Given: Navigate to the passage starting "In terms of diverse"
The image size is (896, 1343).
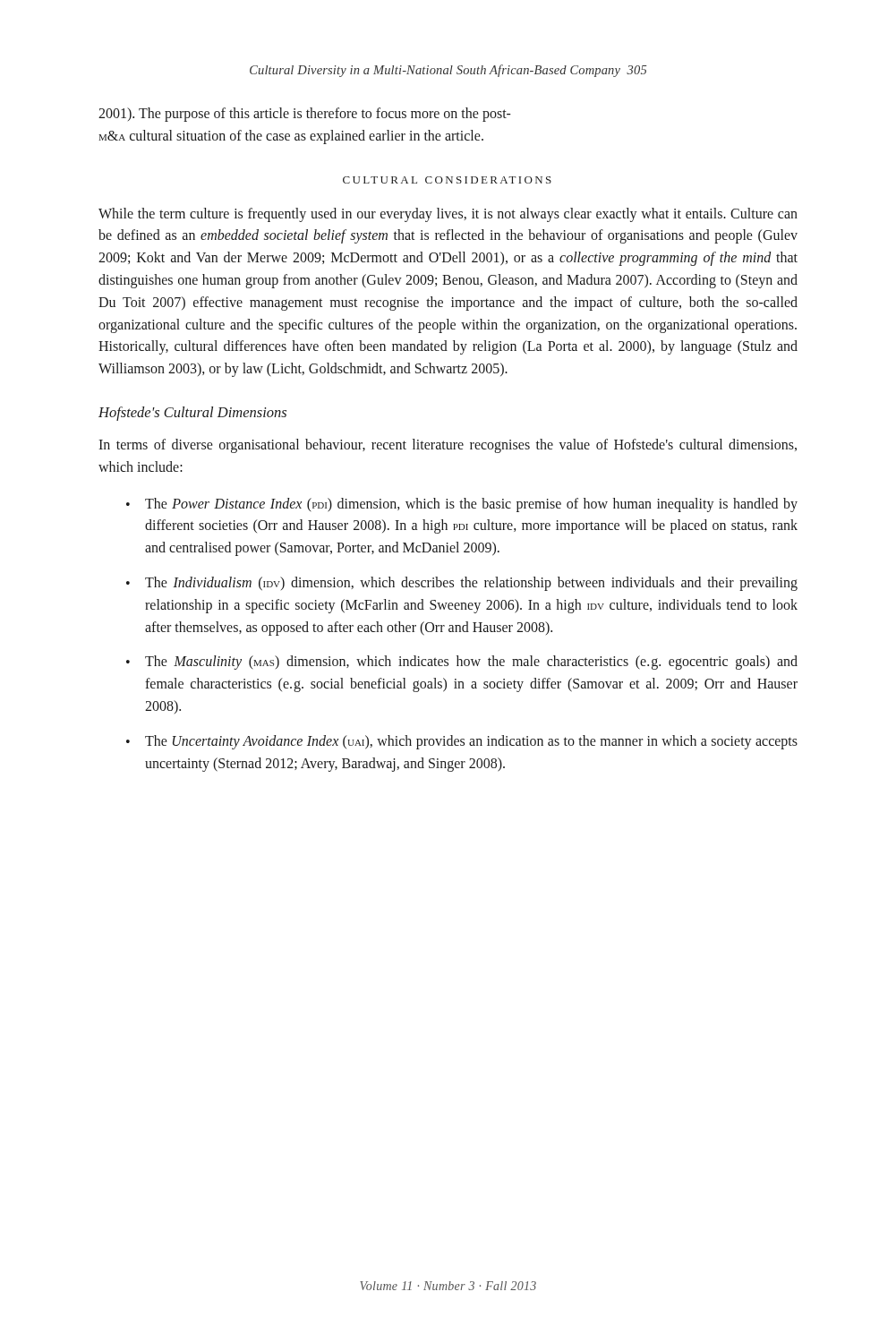Looking at the screenshot, I should pos(448,456).
